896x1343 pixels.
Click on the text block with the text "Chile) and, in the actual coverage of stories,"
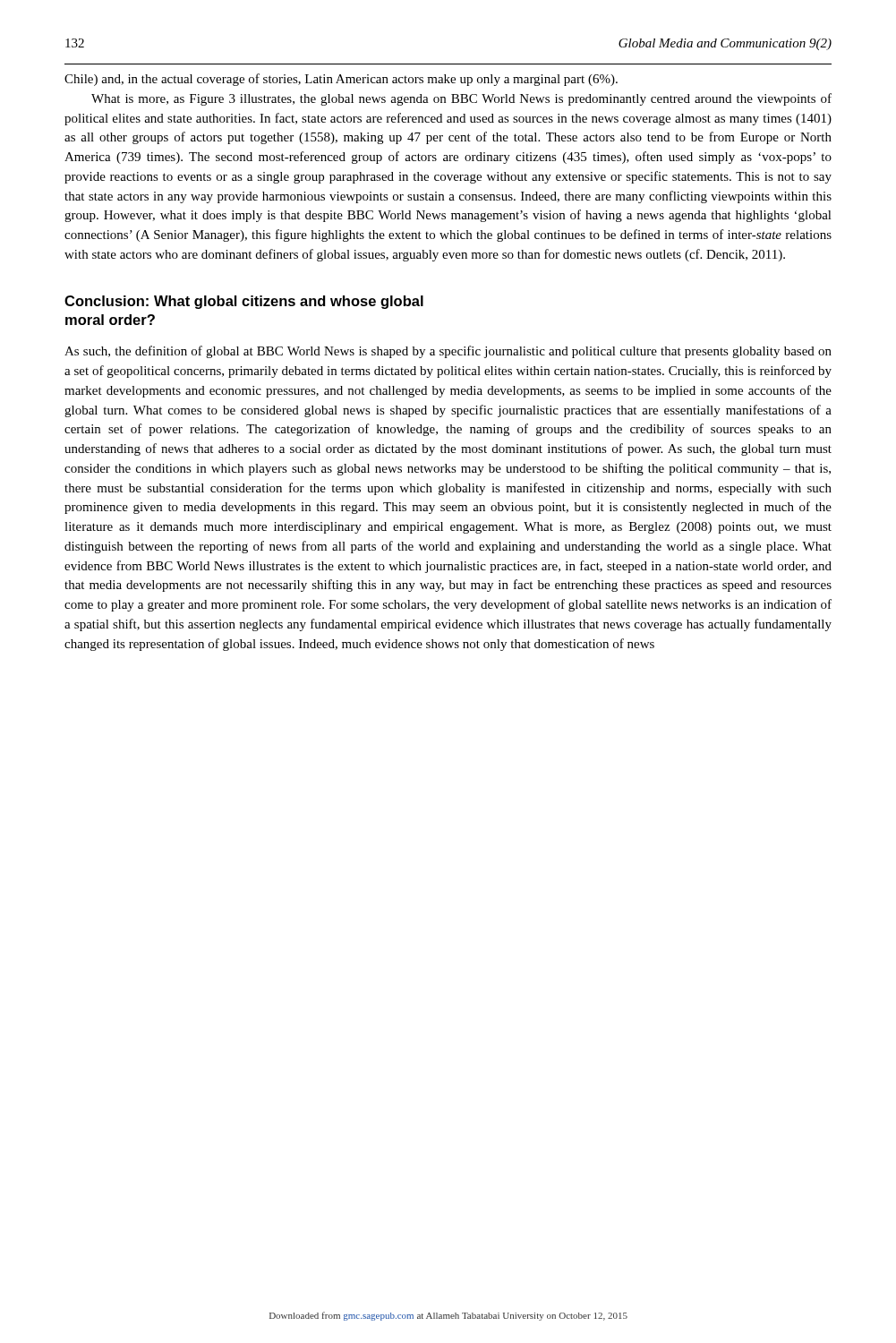pyautogui.click(x=448, y=167)
